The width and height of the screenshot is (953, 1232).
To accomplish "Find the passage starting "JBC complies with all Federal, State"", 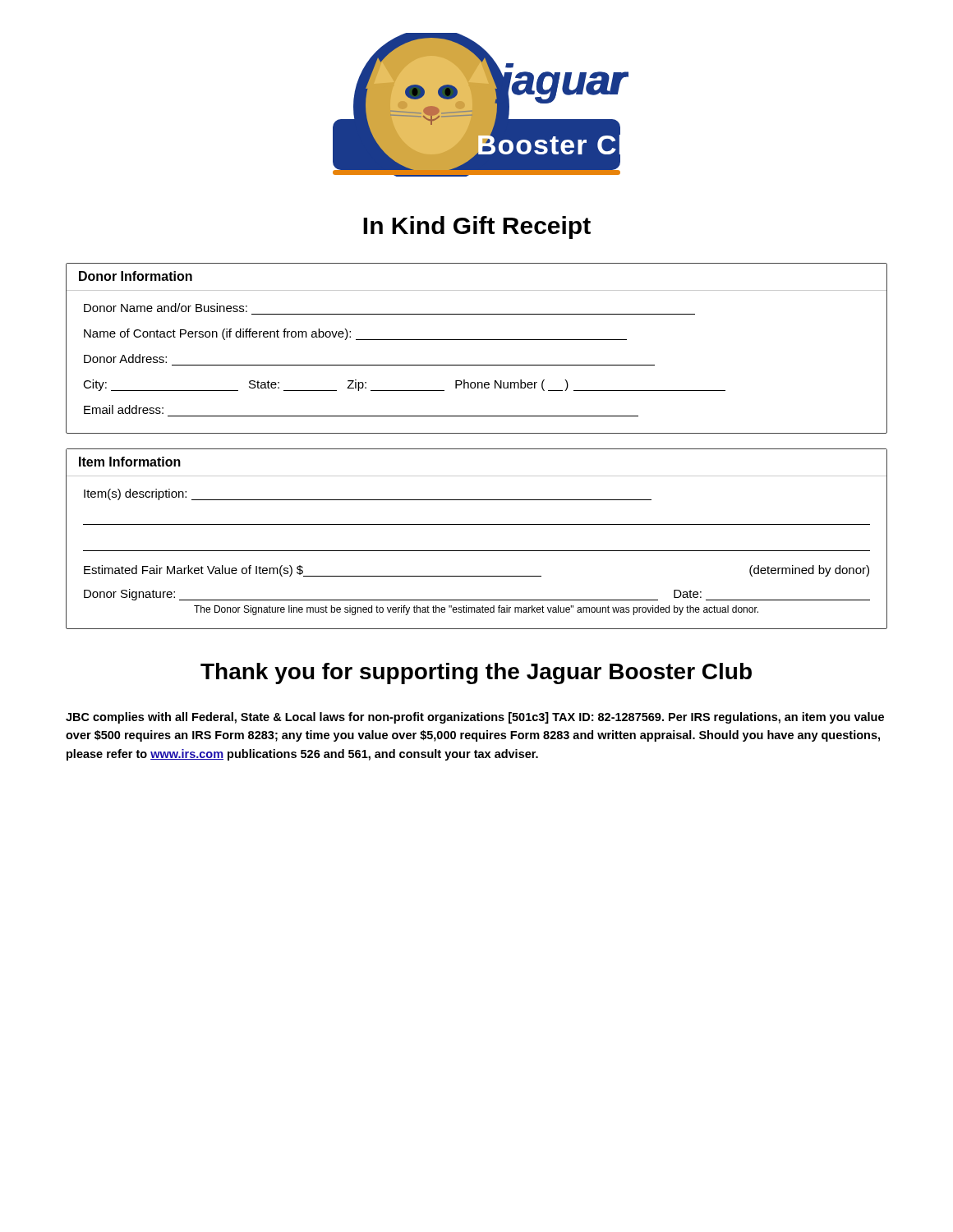I will pos(475,736).
